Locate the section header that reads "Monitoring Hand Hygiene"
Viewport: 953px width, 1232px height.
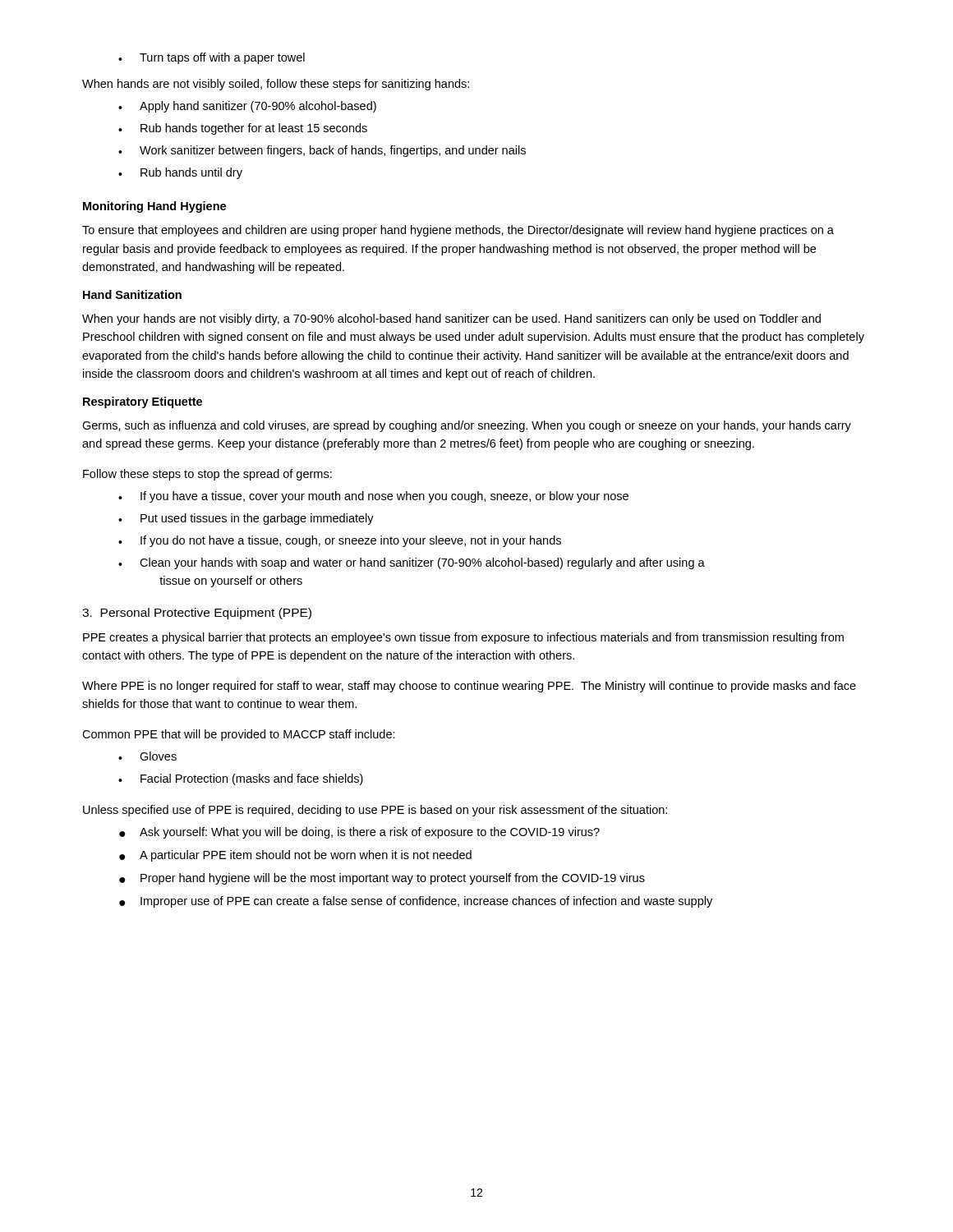[x=154, y=207]
